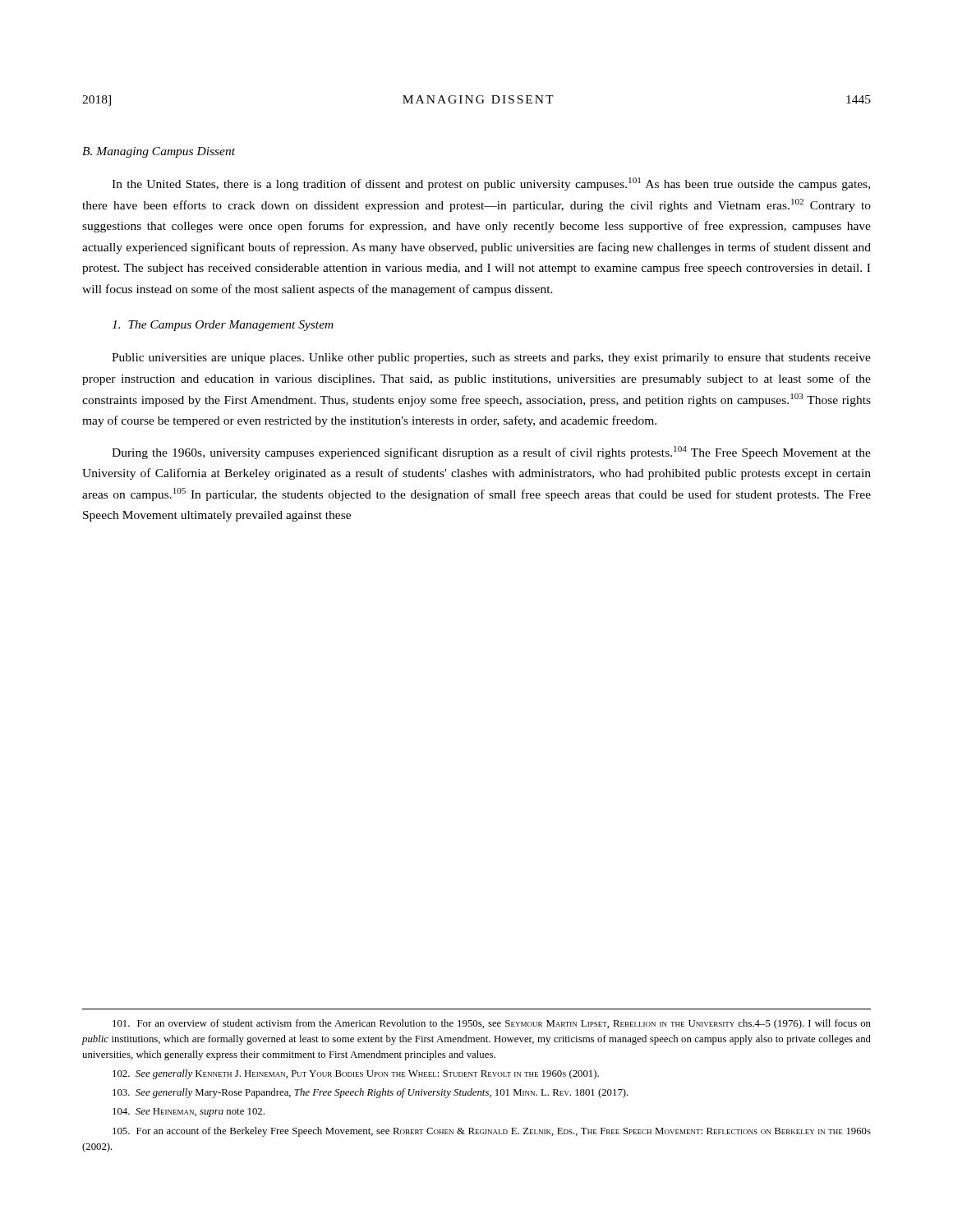Select the passage starting "In the United"

pos(476,235)
